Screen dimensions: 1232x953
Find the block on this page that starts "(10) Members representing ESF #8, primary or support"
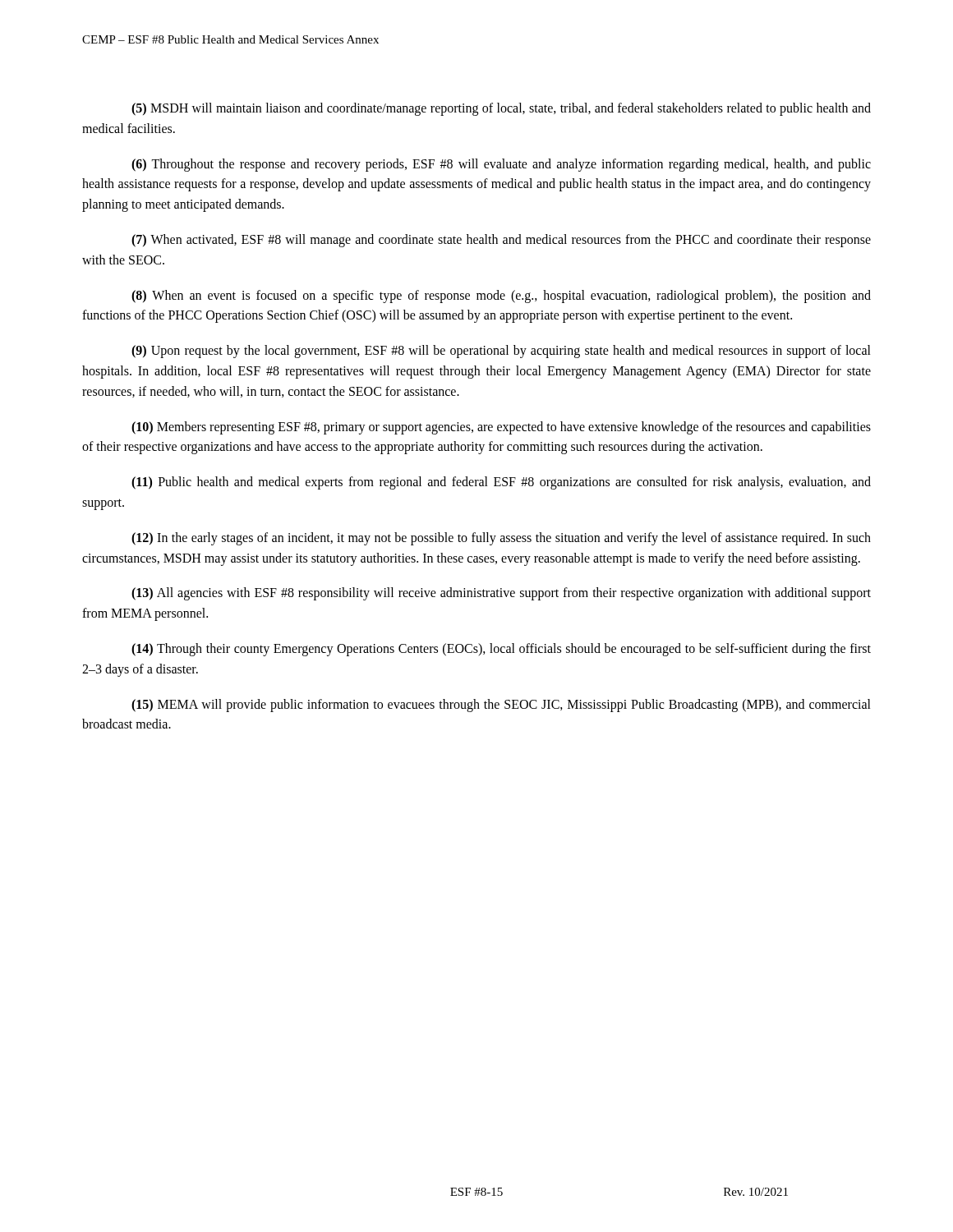(476, 436)
